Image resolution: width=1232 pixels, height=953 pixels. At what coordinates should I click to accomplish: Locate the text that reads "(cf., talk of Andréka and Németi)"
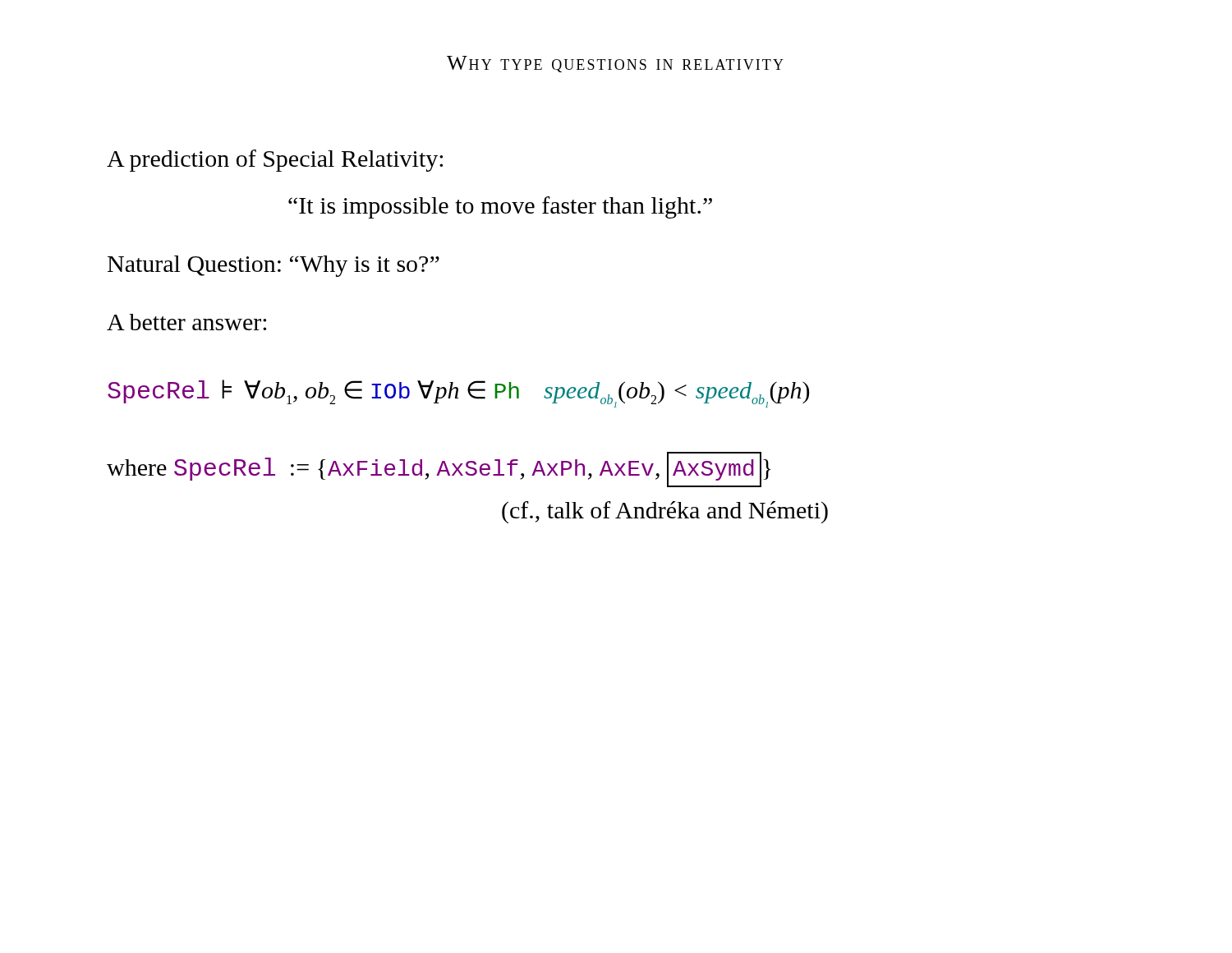pos(665,510)
